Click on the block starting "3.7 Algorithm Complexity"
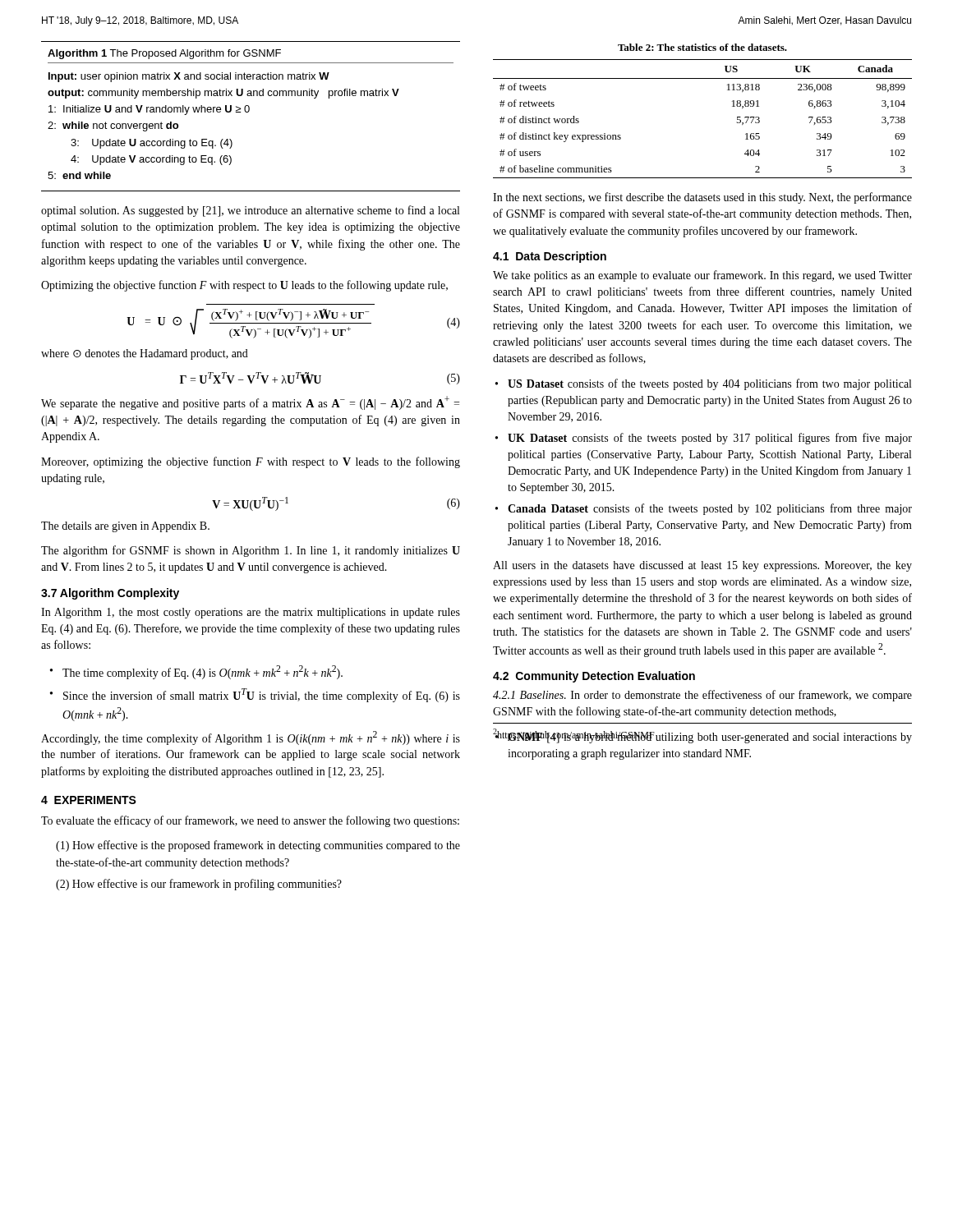The height and width of the screenshot is (1232, 953). 110,593
